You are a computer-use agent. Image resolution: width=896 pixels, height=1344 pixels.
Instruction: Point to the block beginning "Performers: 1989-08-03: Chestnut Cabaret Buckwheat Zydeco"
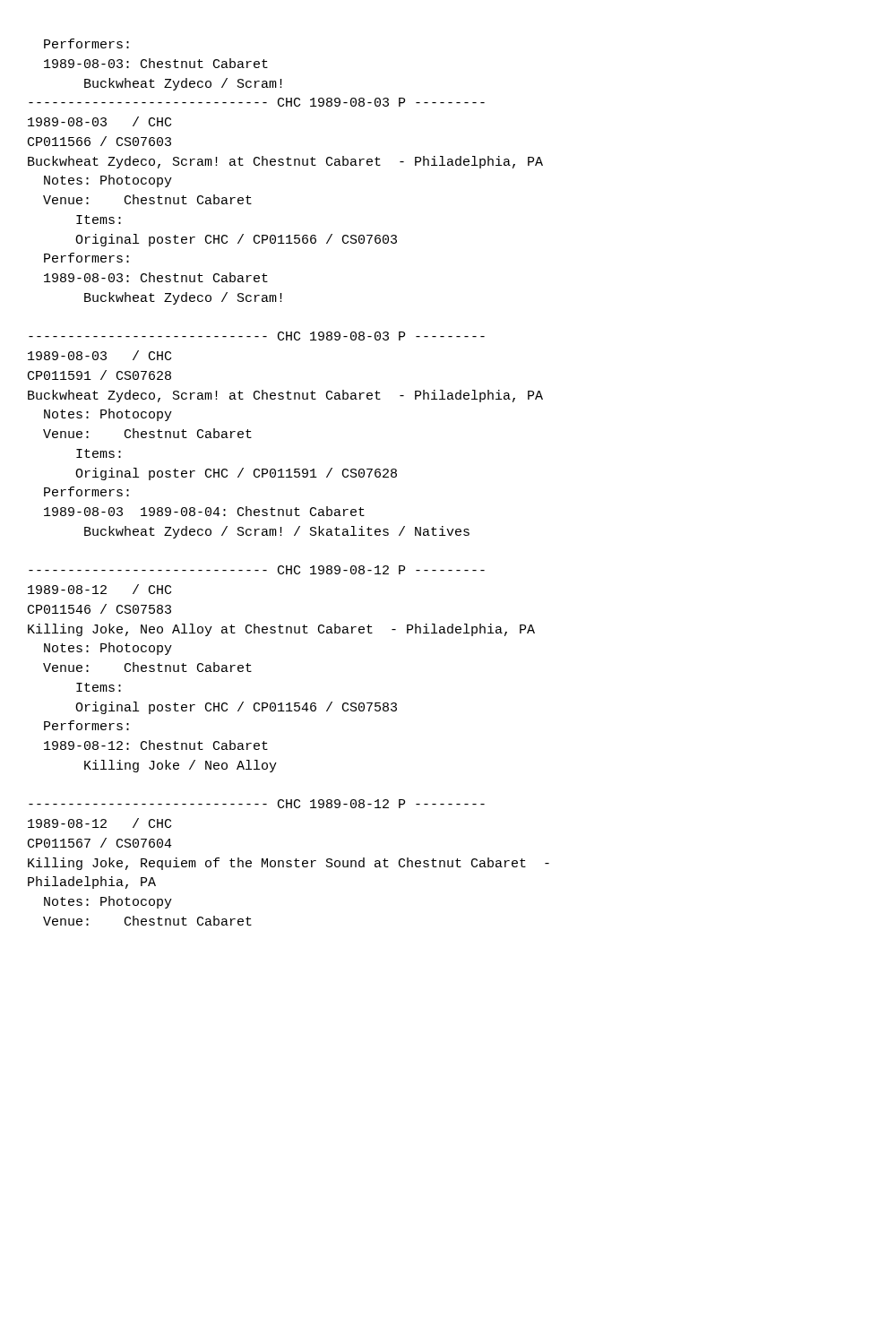156,65
